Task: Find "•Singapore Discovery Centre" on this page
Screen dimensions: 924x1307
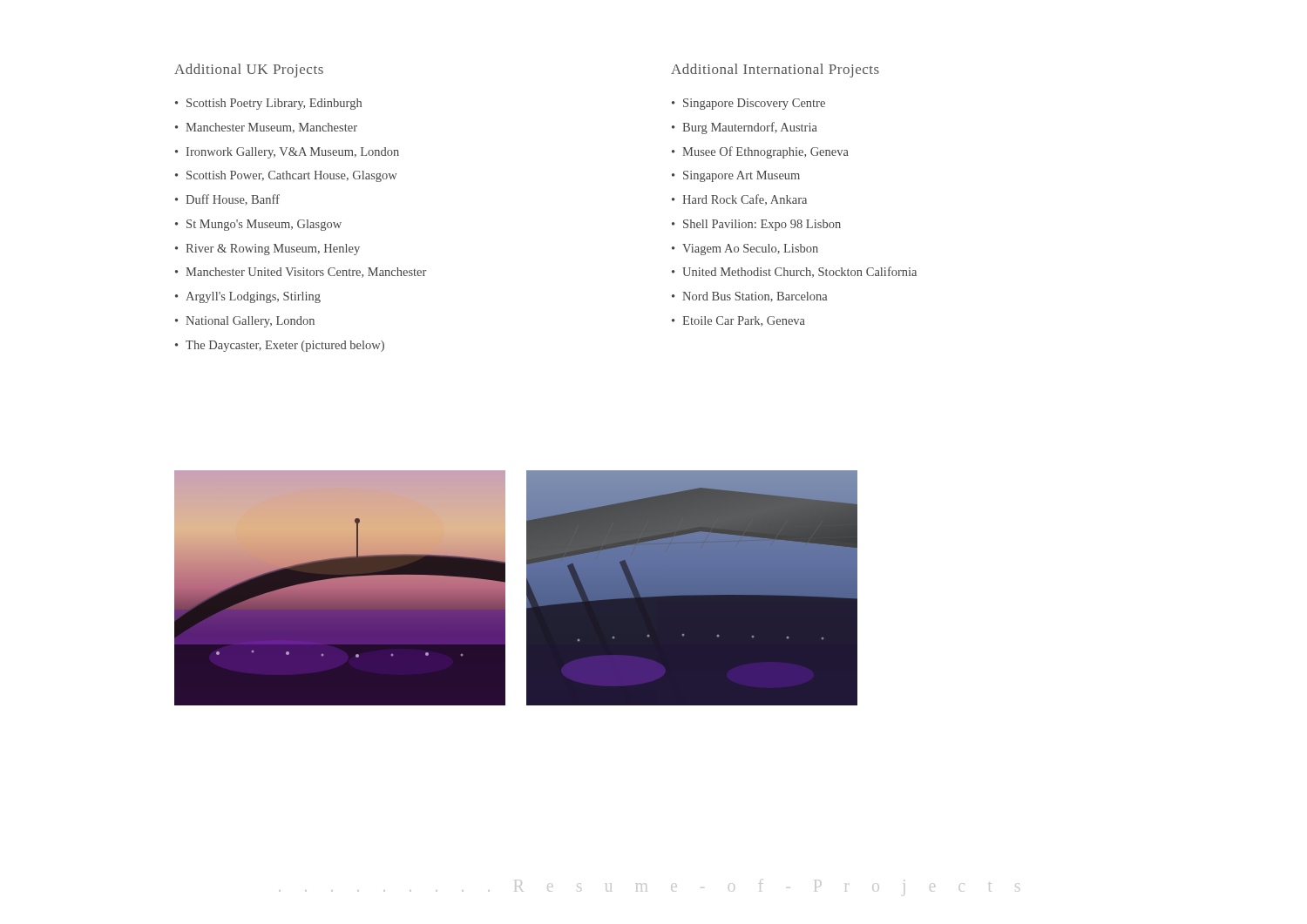Action: (x=748, y=104)
